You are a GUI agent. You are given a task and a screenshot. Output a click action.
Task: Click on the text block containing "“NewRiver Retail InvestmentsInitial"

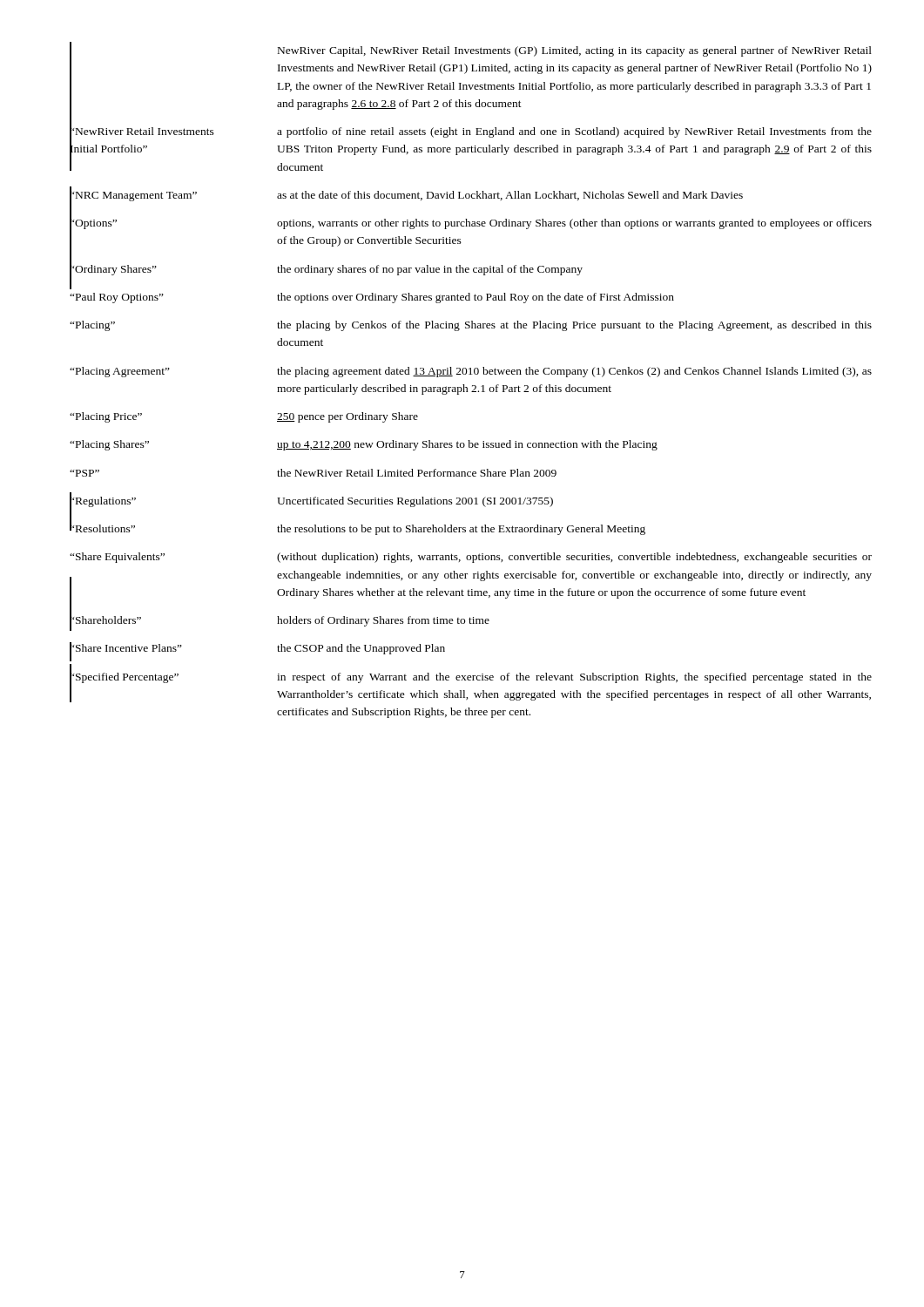click(x=471, y=149)
